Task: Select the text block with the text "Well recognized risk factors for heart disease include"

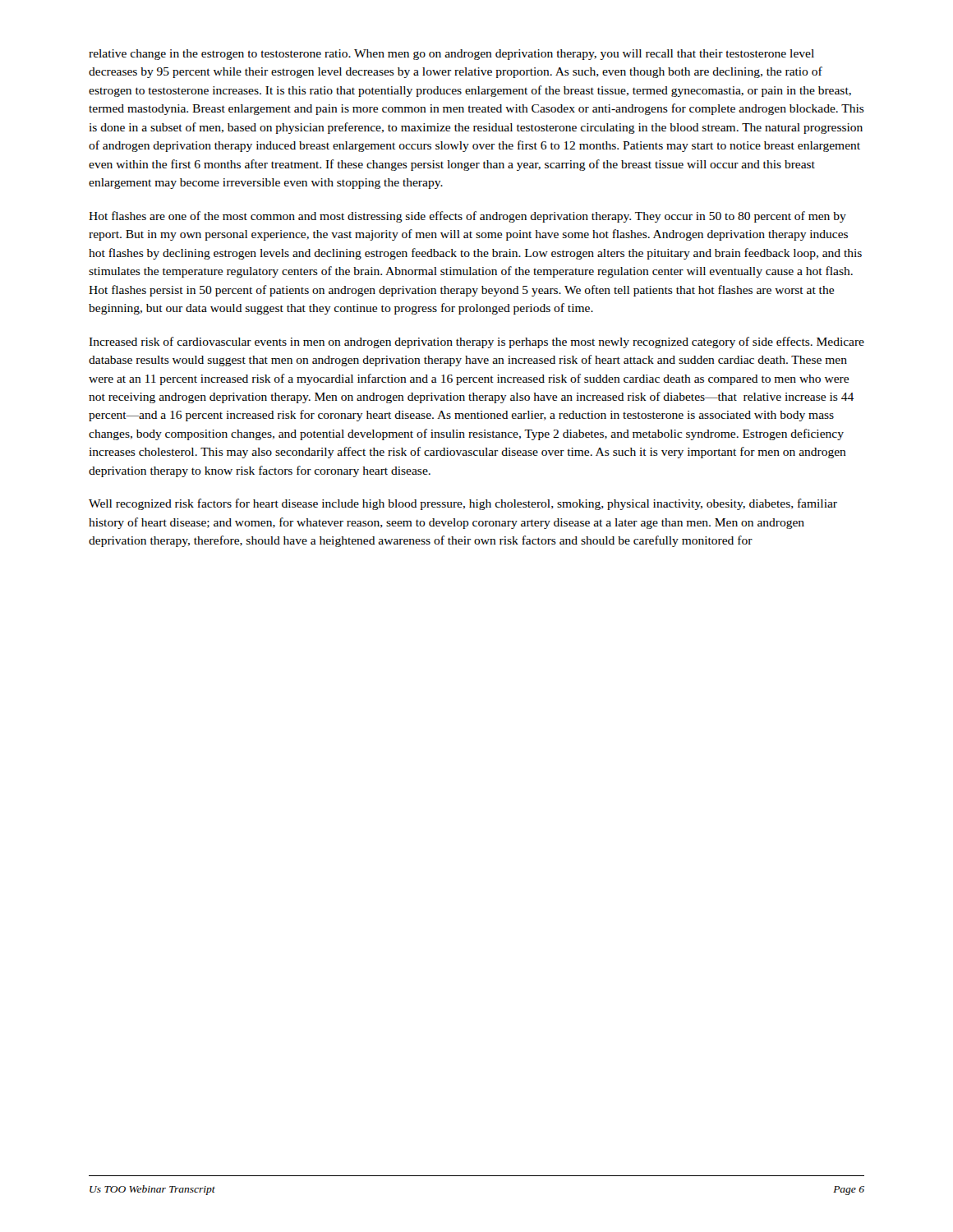Action: 463,522
